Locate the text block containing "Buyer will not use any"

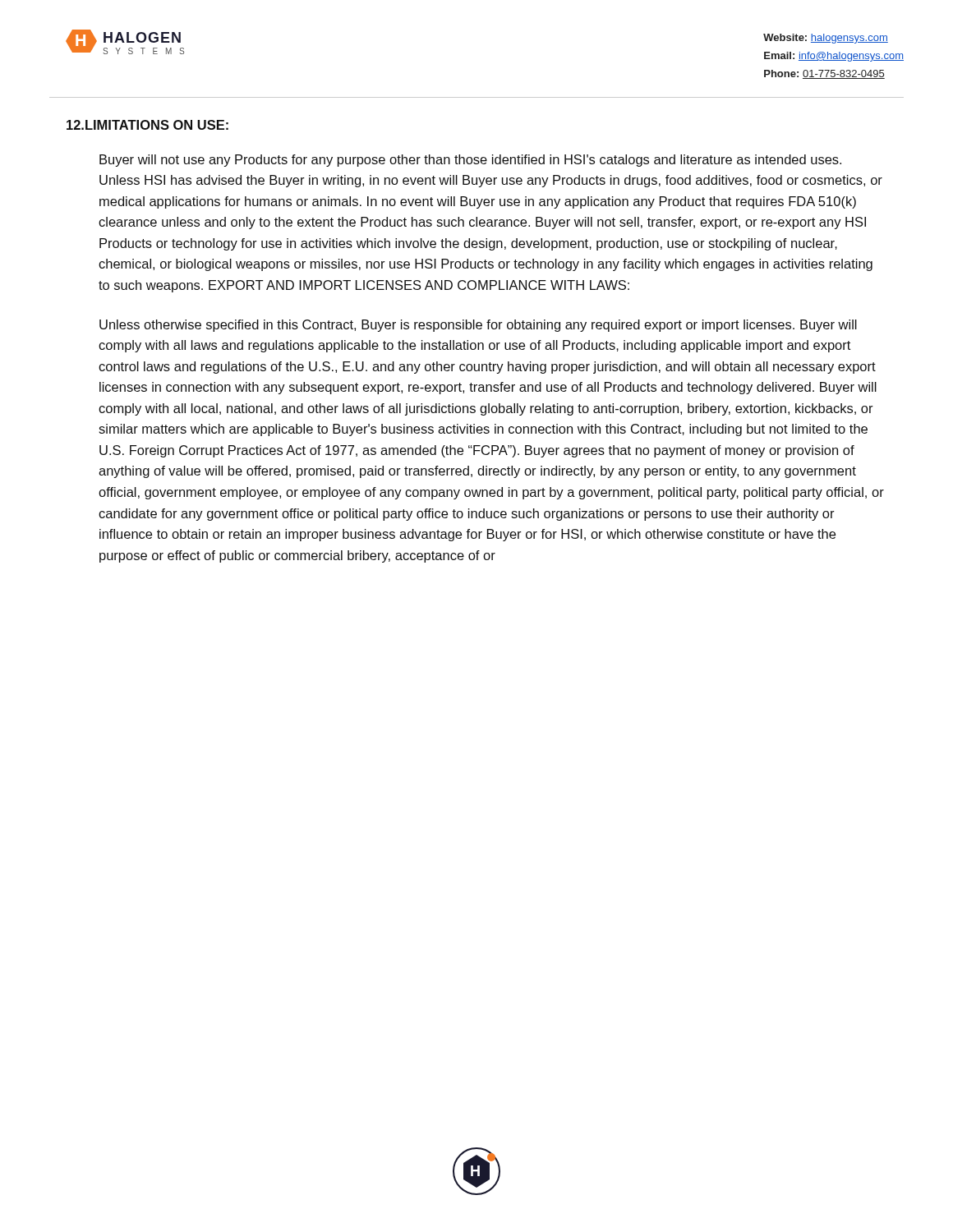tap(490, 222)
